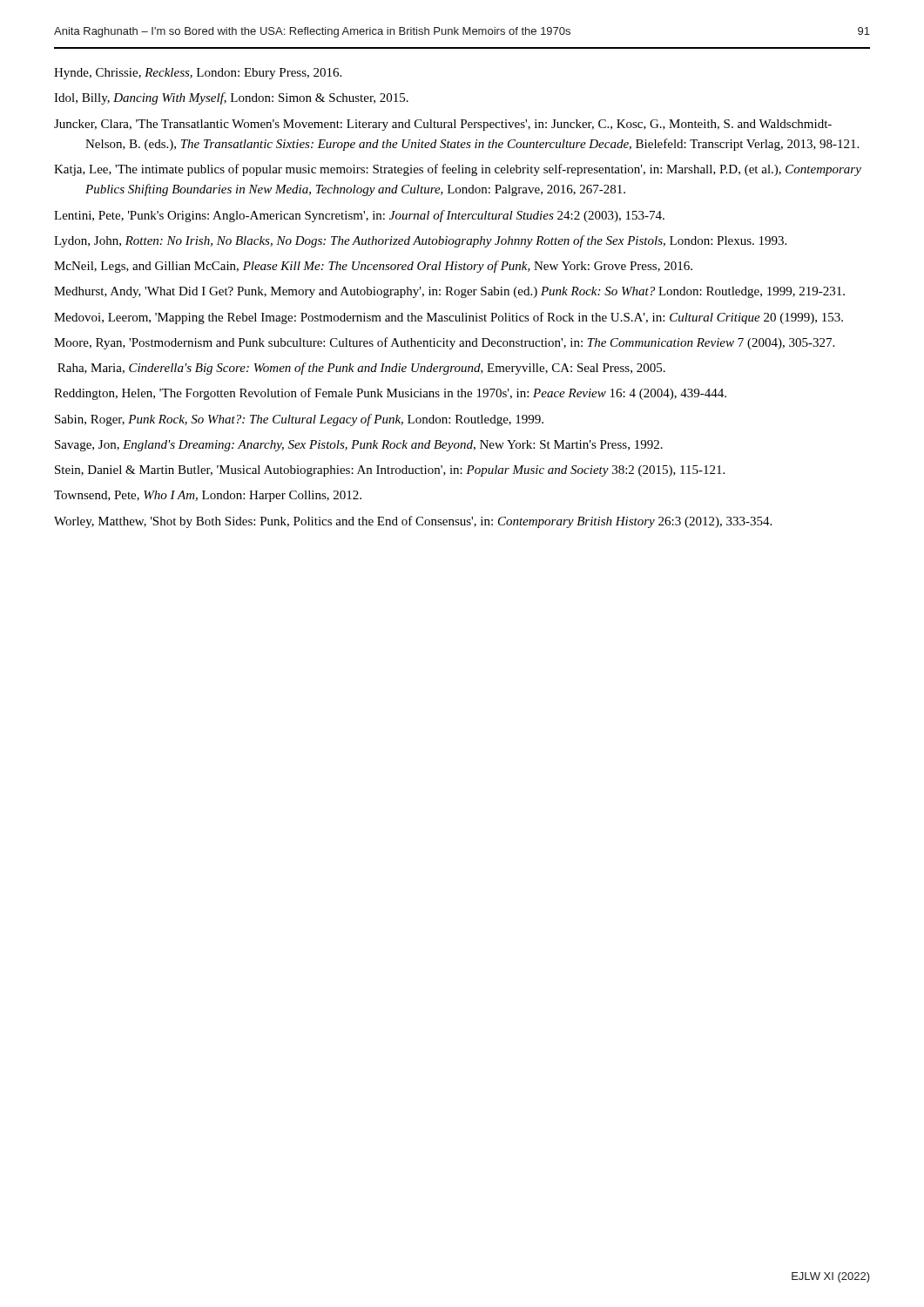Select the region starting "Savage, Jon, England's Dreaming: Anarchy, Sex Pistols,"
Image resolution: width=924 pixels, height=1307 pixels.
tap(359, 444)
